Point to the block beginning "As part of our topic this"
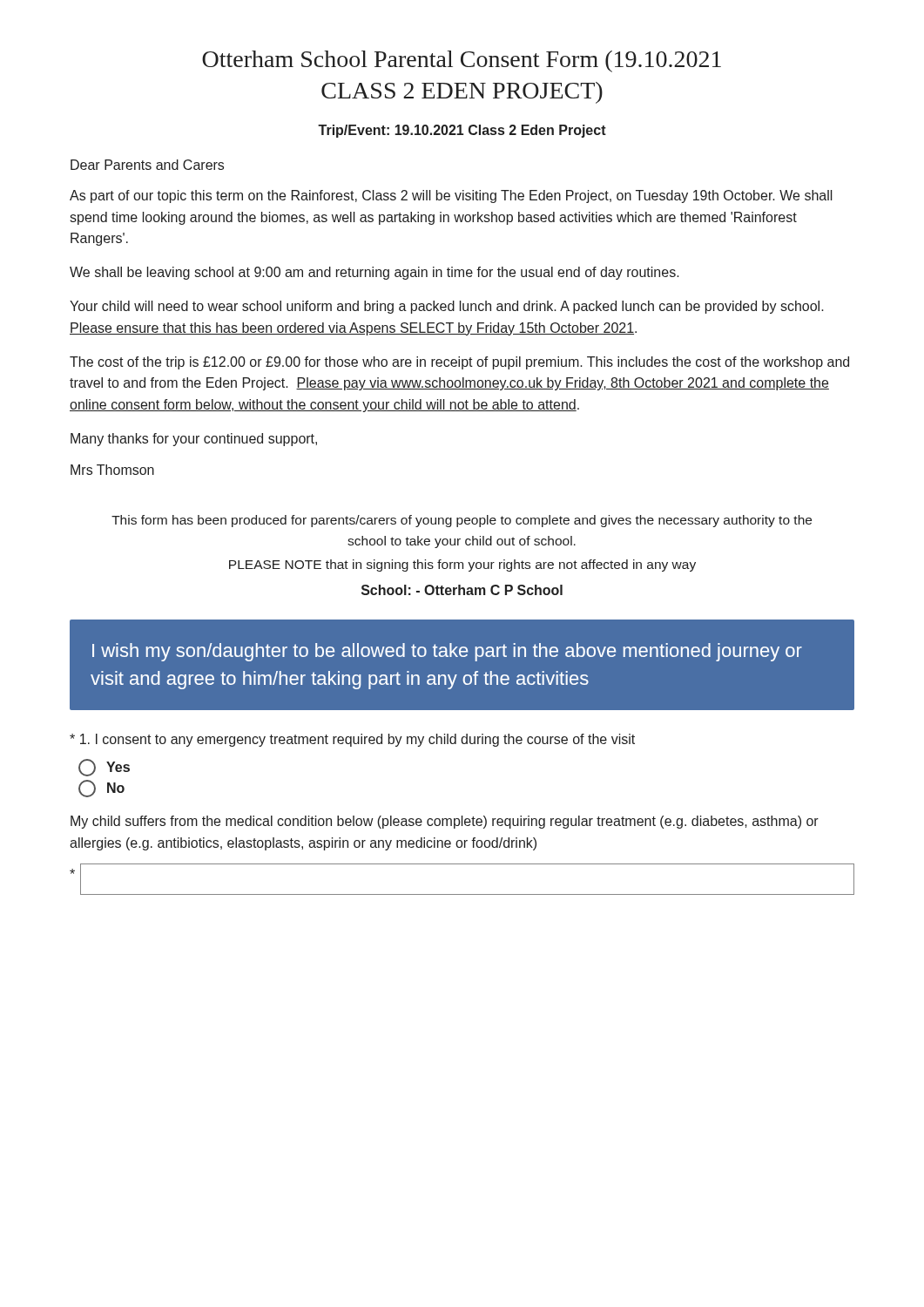924x1307 pixels. point(451,217)
